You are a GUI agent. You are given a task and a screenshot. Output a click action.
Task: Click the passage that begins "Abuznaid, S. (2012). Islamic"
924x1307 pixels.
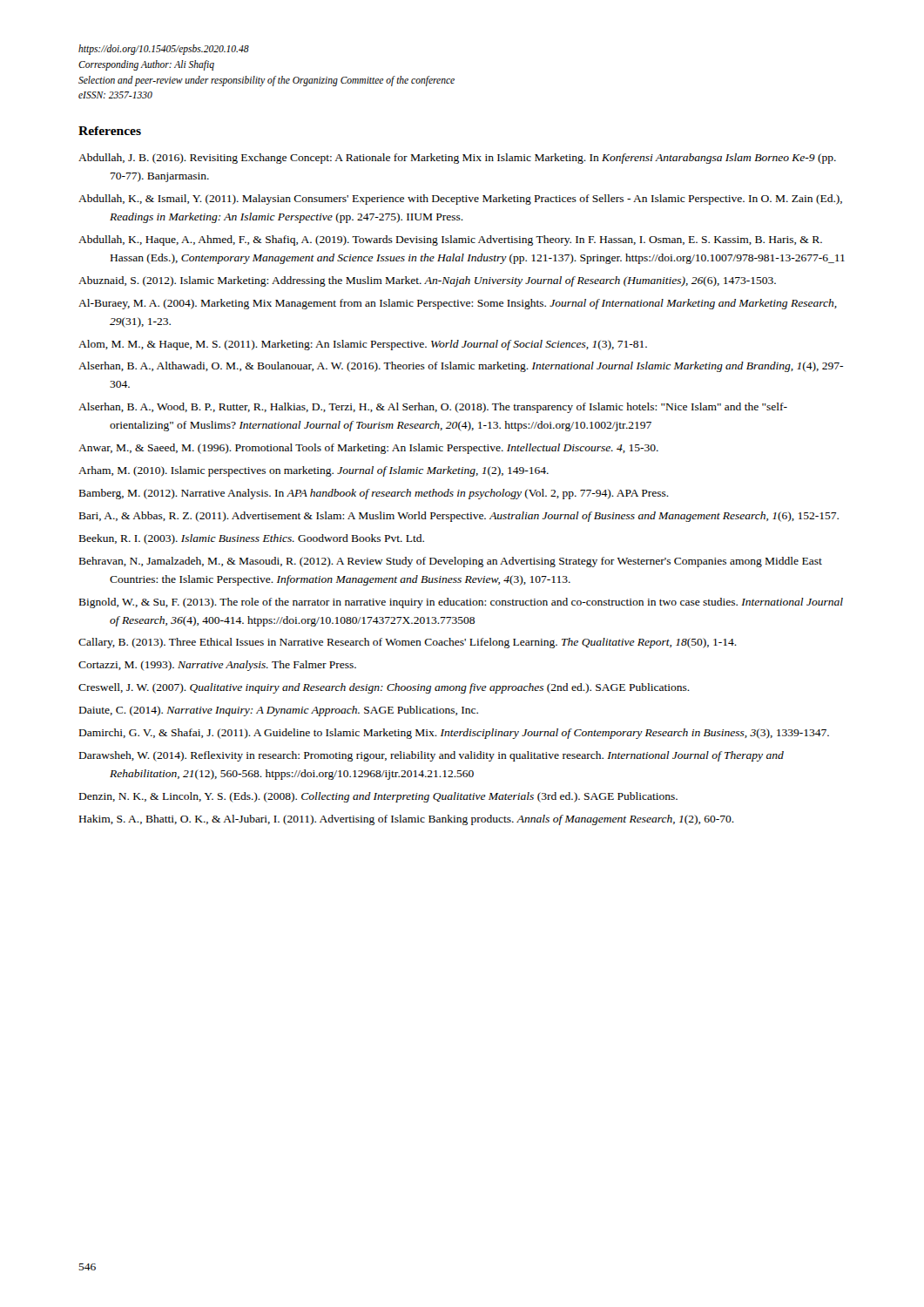[427, 280]
